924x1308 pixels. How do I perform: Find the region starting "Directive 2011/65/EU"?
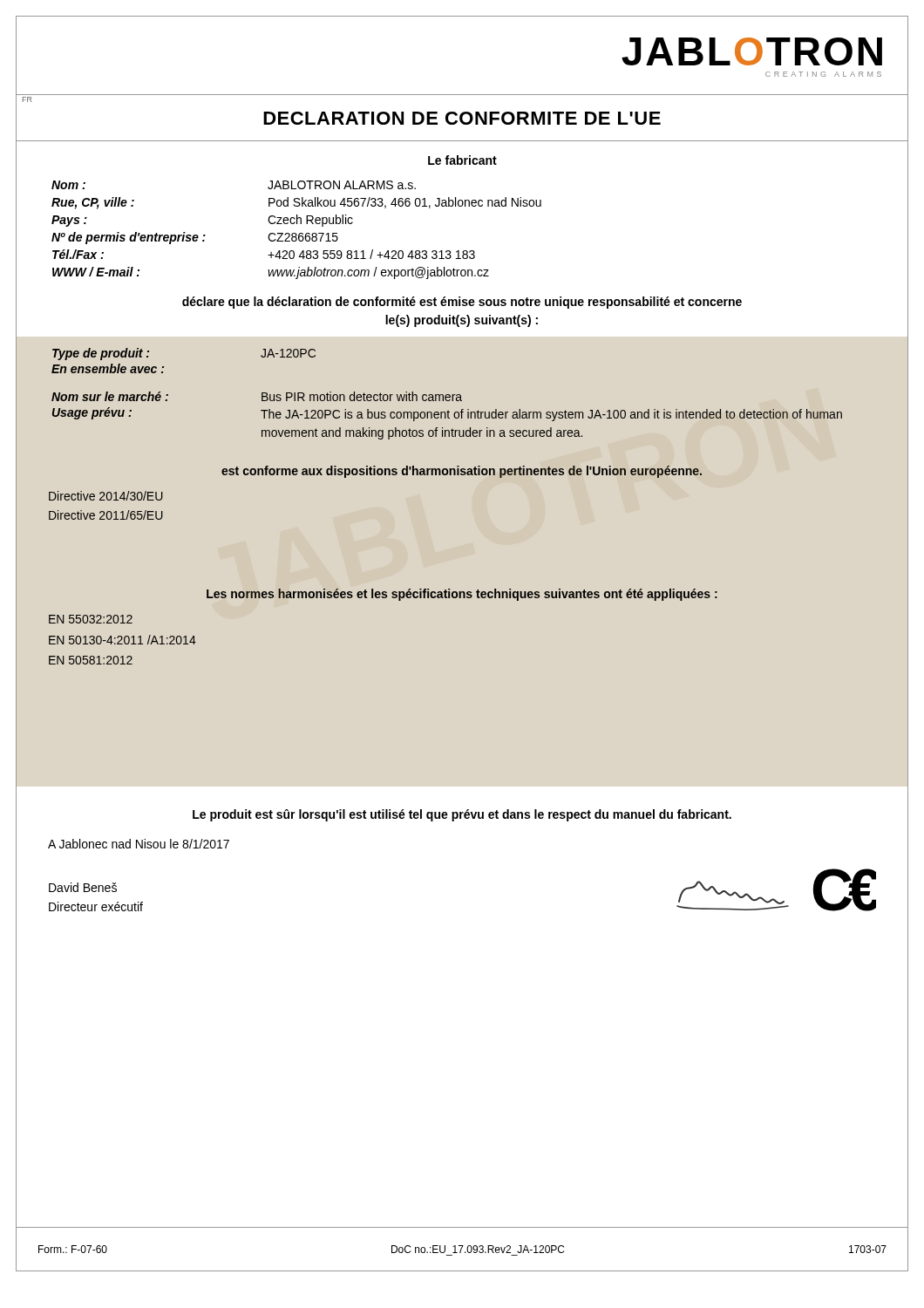point(106,516)
